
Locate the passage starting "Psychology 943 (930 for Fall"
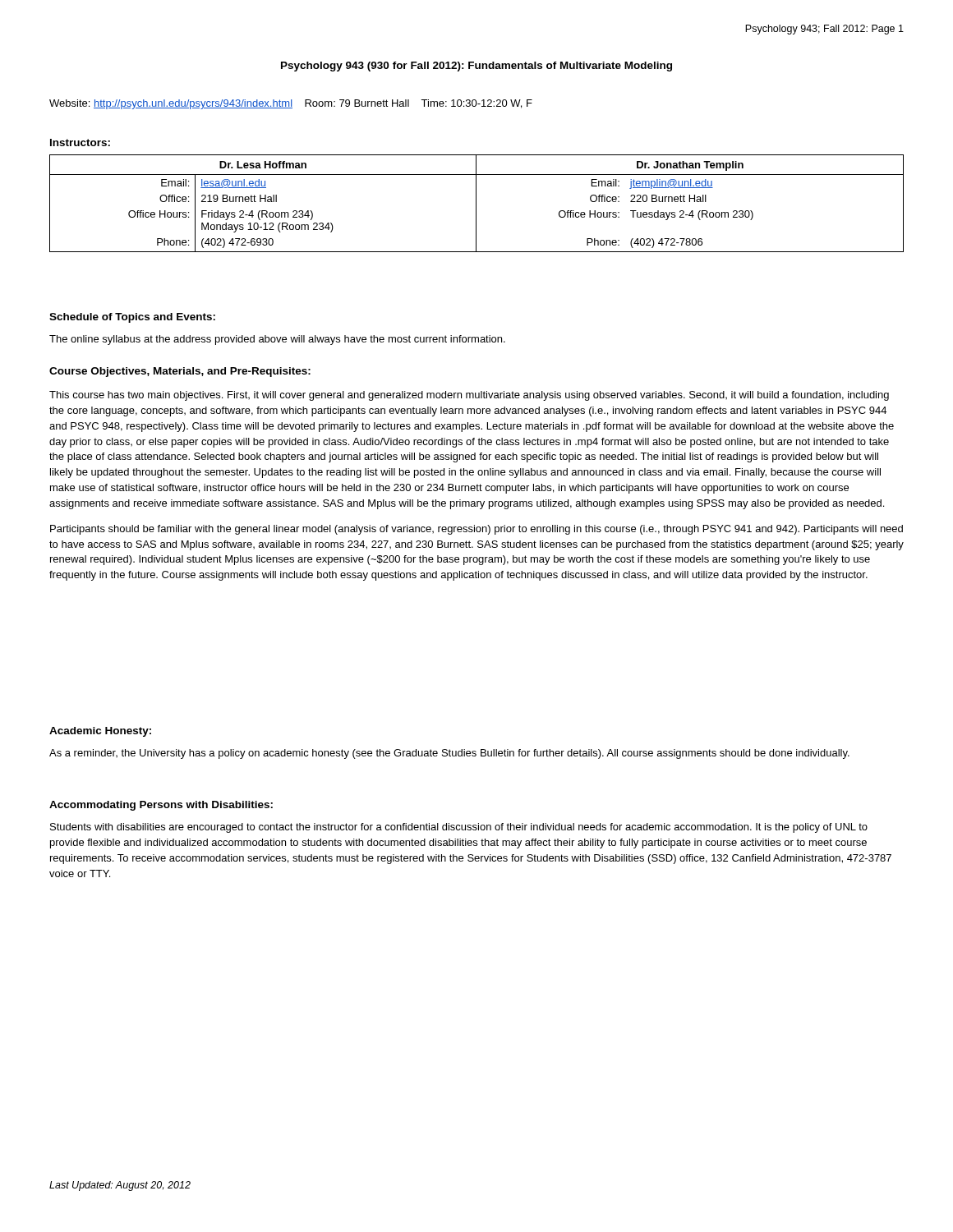click(476, 65)
